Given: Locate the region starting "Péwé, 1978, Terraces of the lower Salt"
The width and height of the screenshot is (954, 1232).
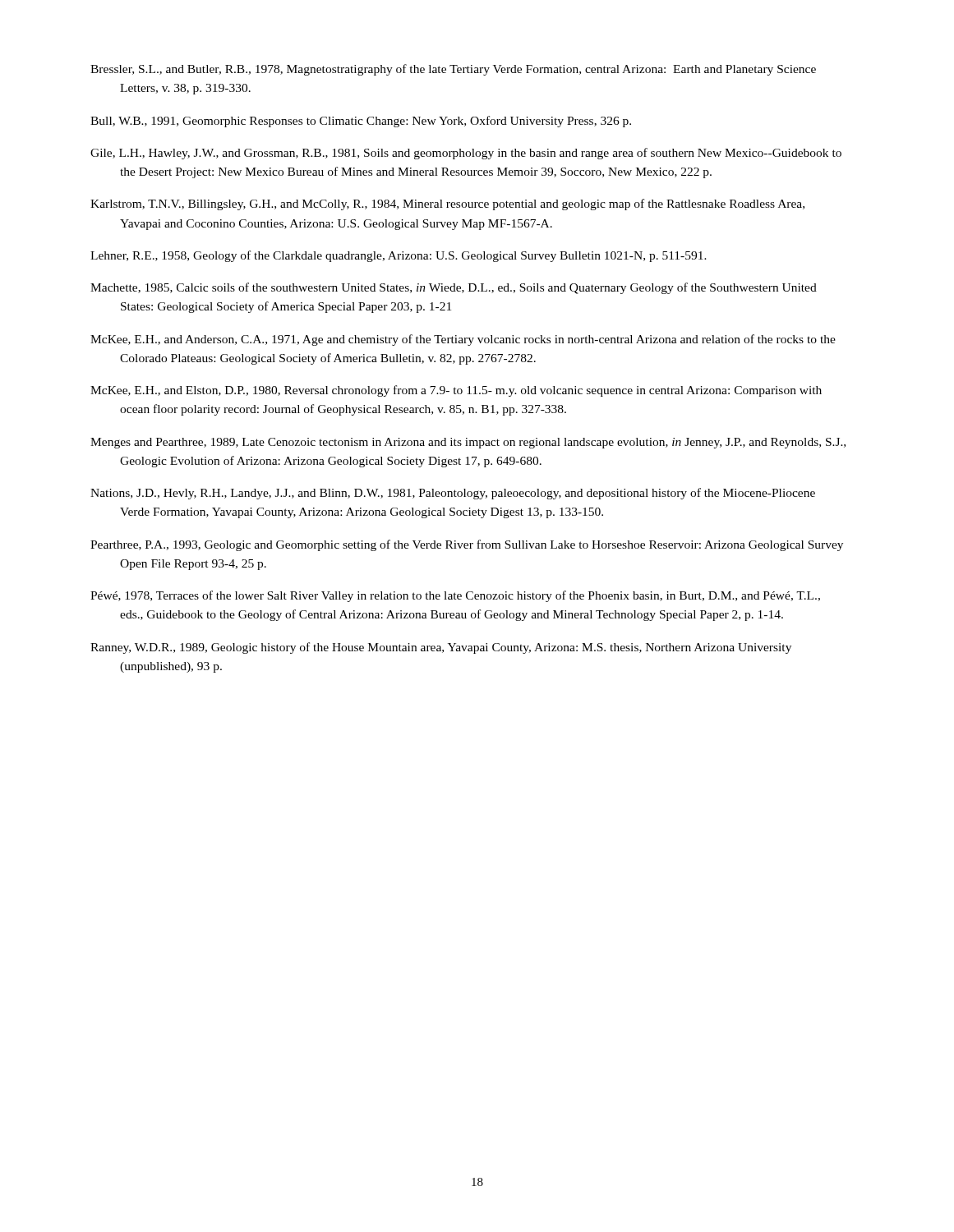Looking at the screenshot, I should point(456,605).
